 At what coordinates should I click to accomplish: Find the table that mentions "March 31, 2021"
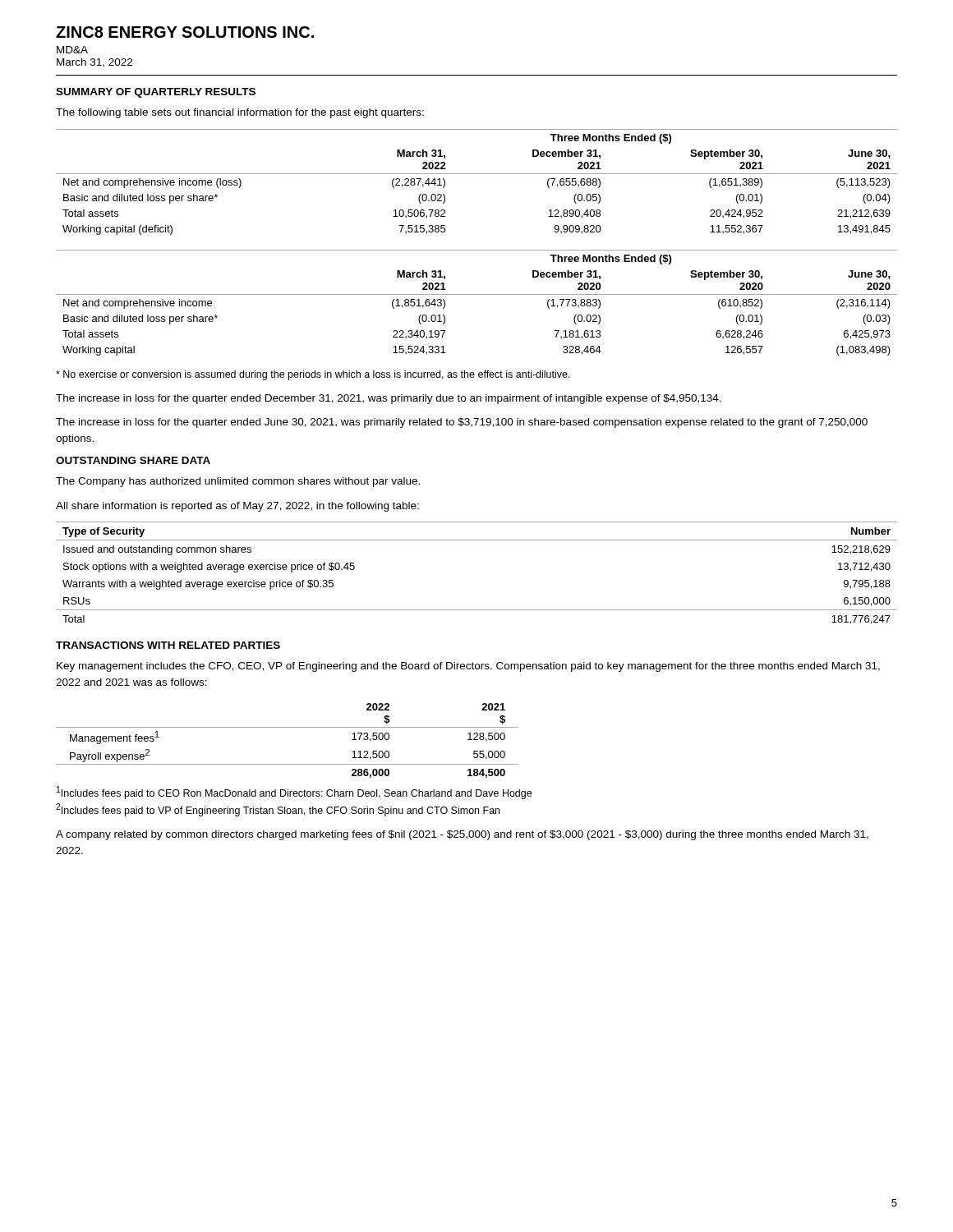click(x=476, y=303)
